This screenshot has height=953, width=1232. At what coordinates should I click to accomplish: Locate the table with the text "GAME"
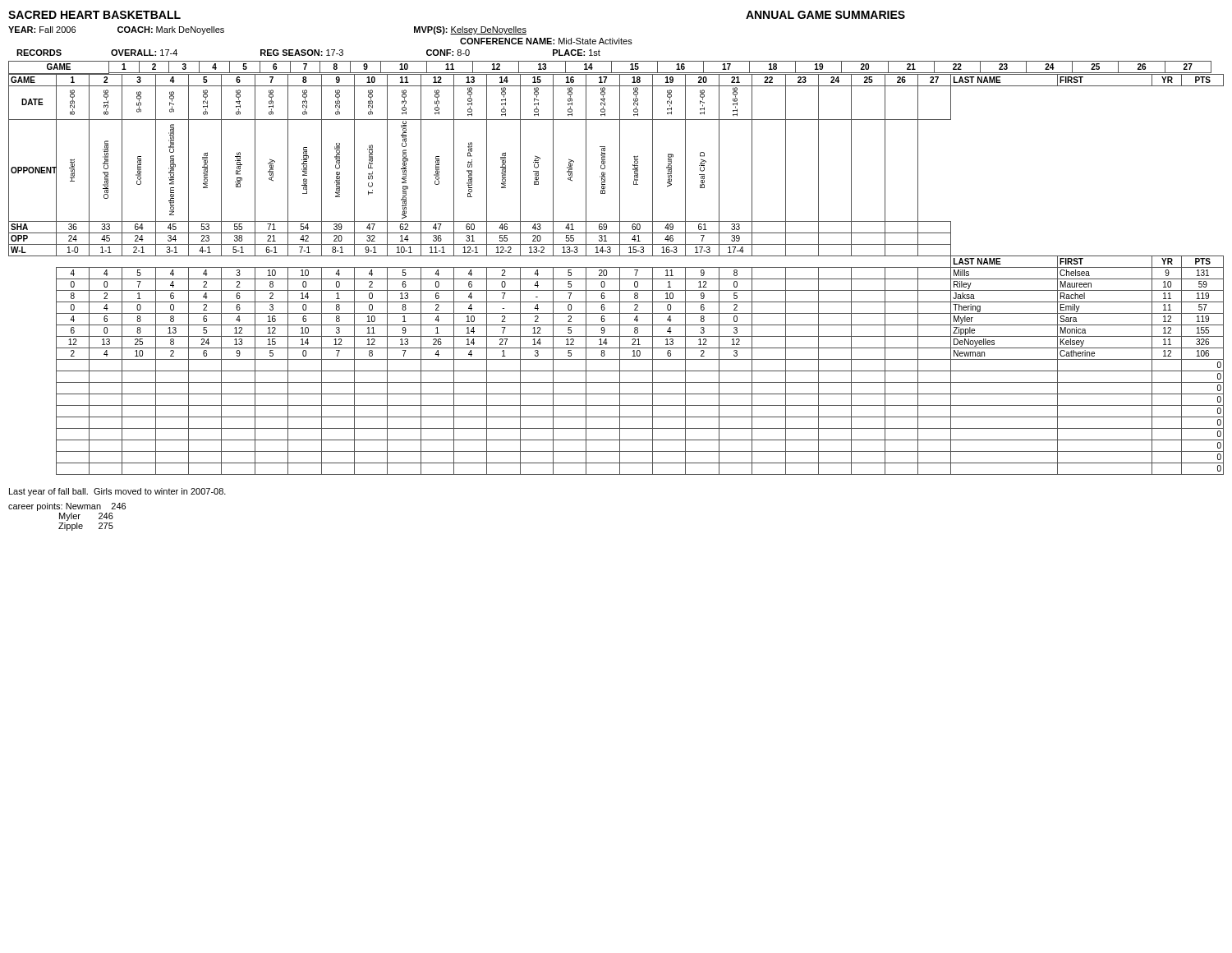[x=616, y=268]
